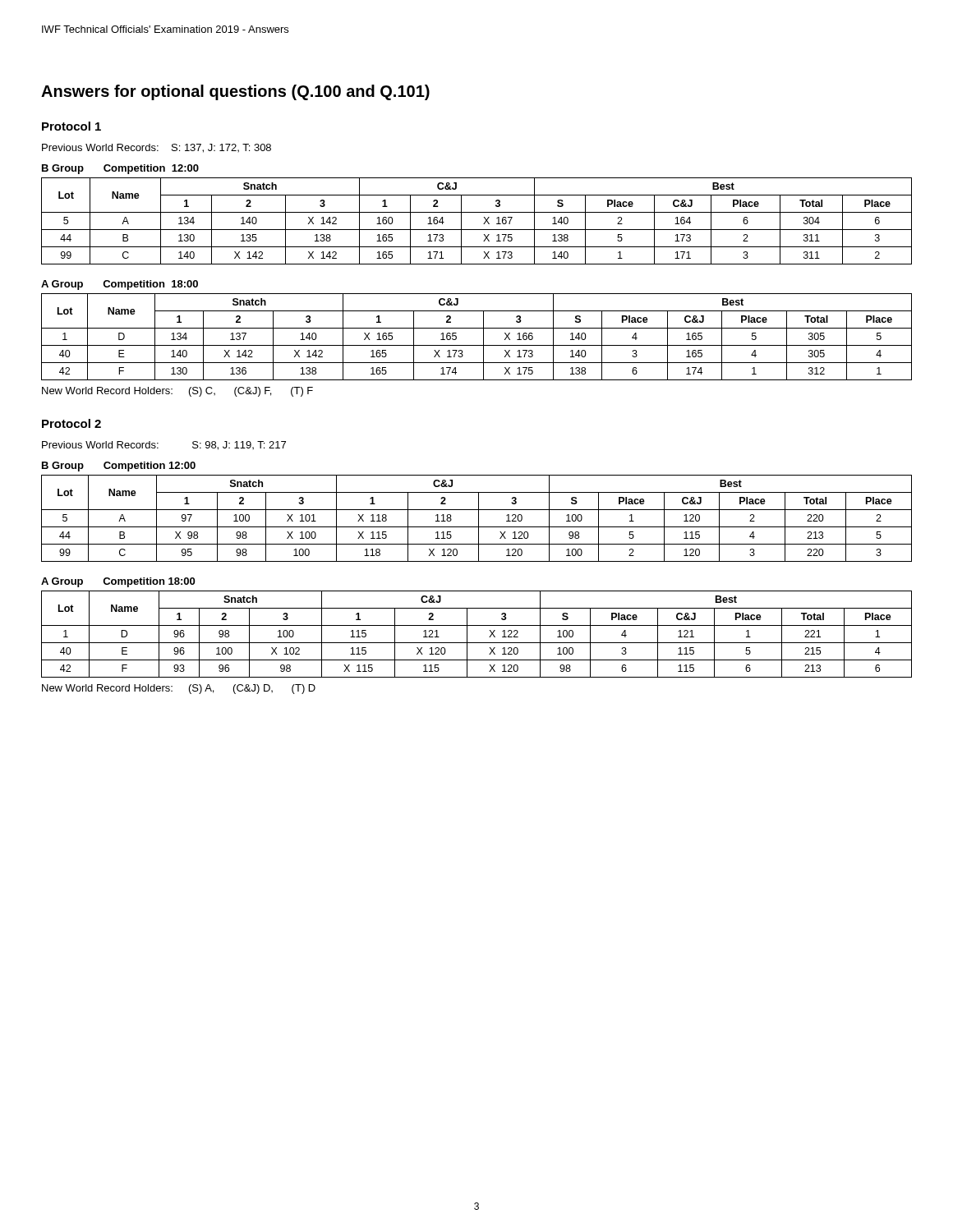This screenshot has height=1232, width=953.
Task: Find the title on this page that starts "Answers for optional questions"
Action: [235, 92]
